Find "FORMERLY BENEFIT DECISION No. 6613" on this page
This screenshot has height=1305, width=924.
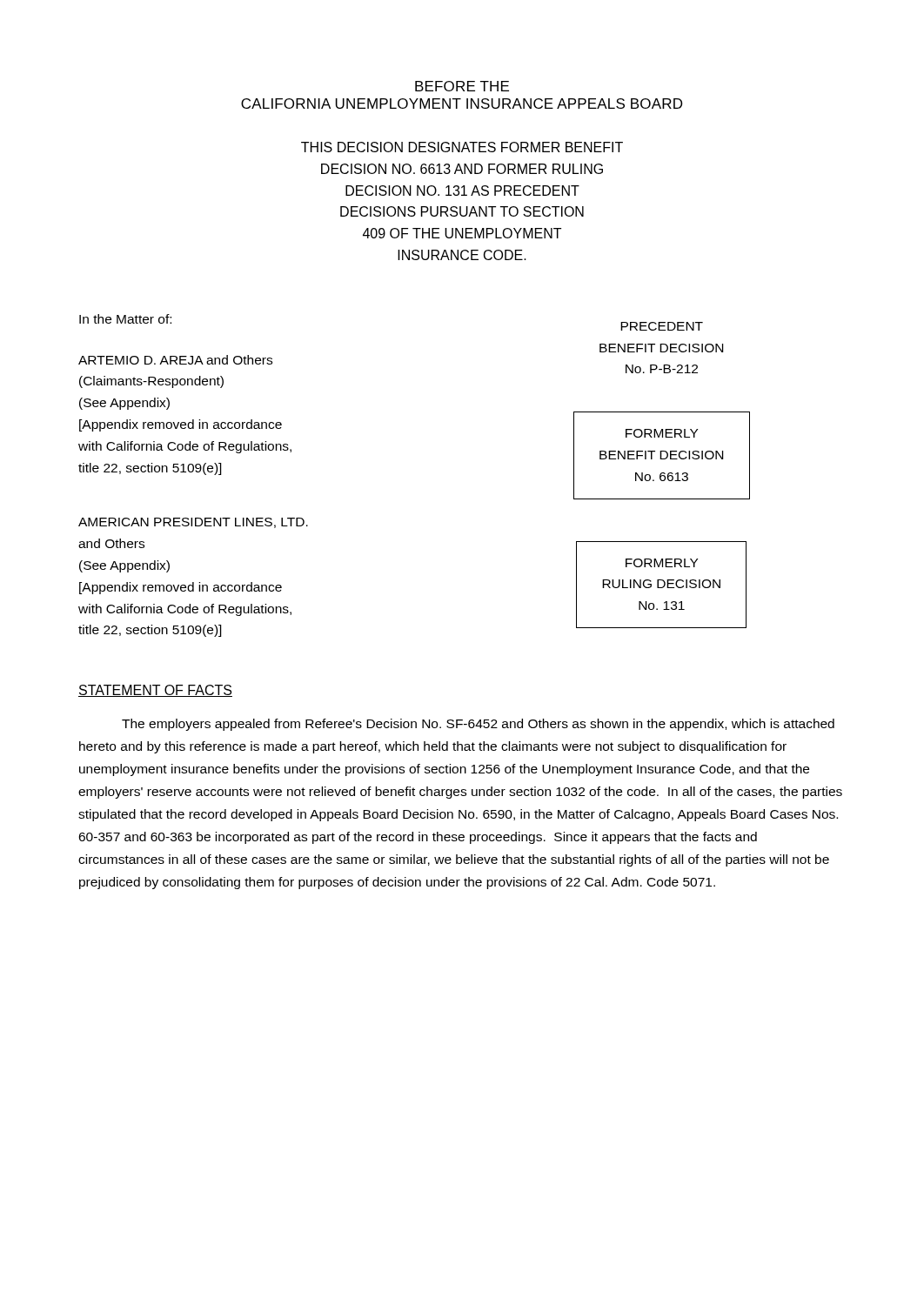click(x=661, y=455)
